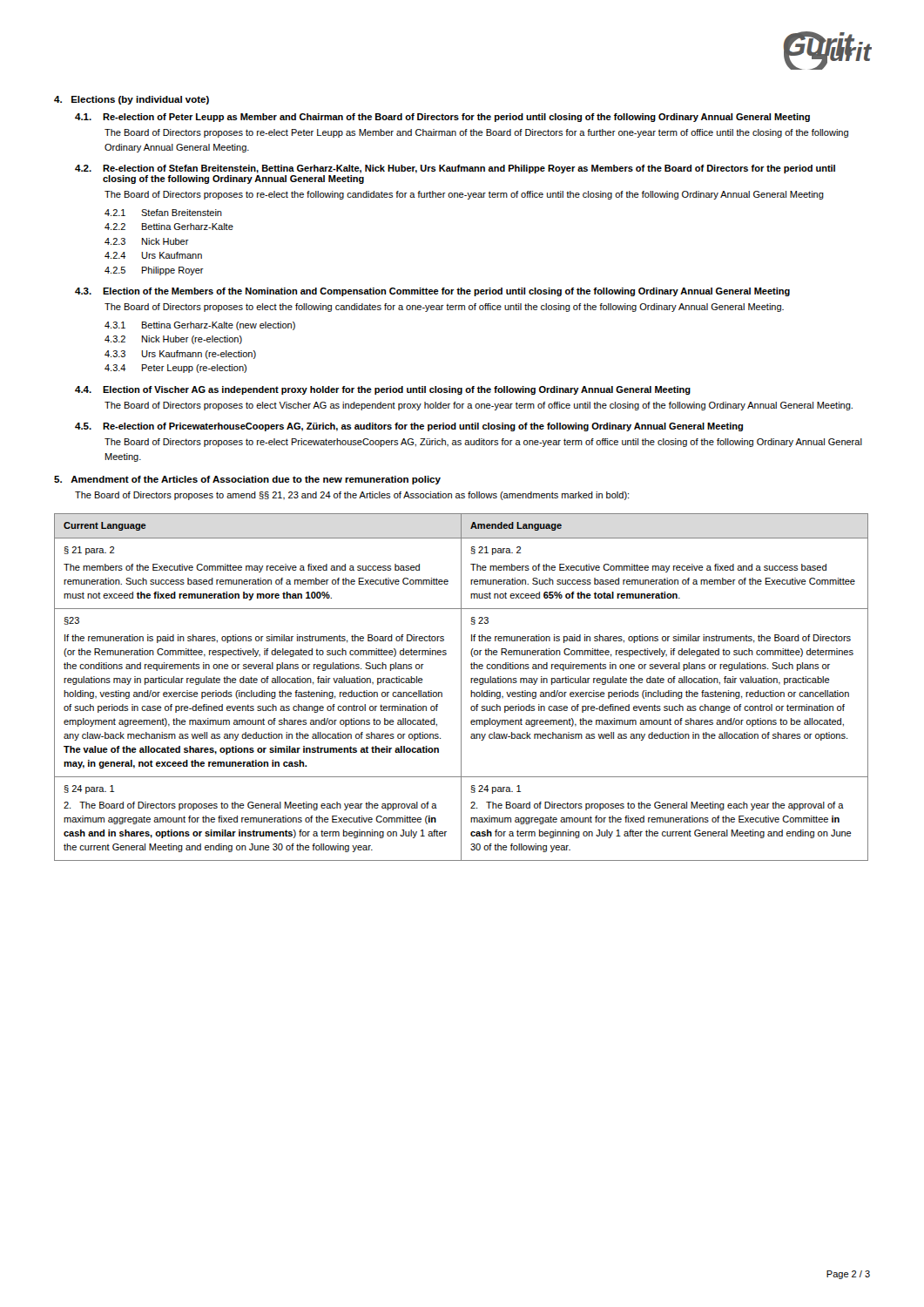Click on the list item with the text "4.2.1Stefan Breitenstein"
The image size is (924, 1307).
163,212
